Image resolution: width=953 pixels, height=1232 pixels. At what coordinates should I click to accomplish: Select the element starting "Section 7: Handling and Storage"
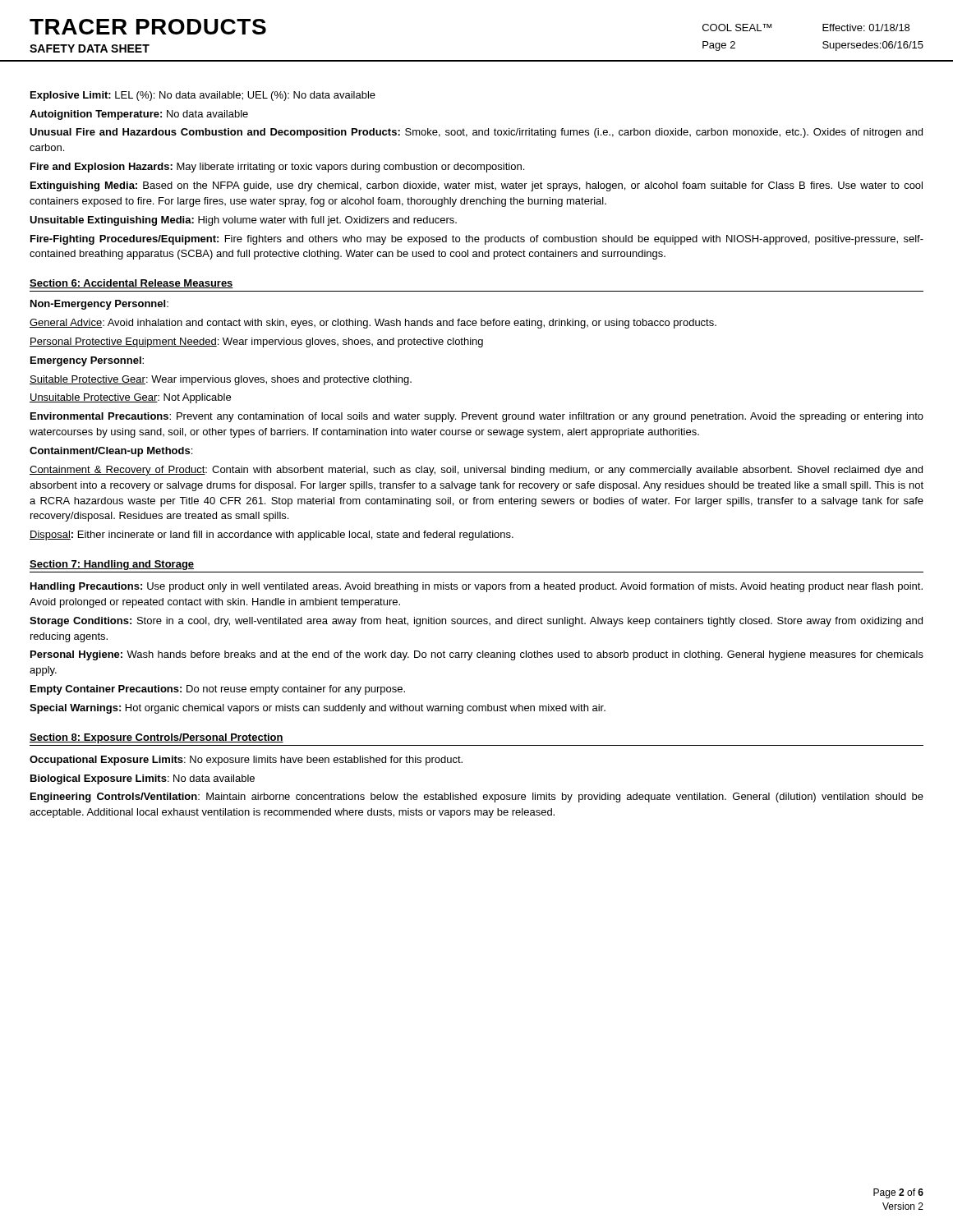pos(112,564)
